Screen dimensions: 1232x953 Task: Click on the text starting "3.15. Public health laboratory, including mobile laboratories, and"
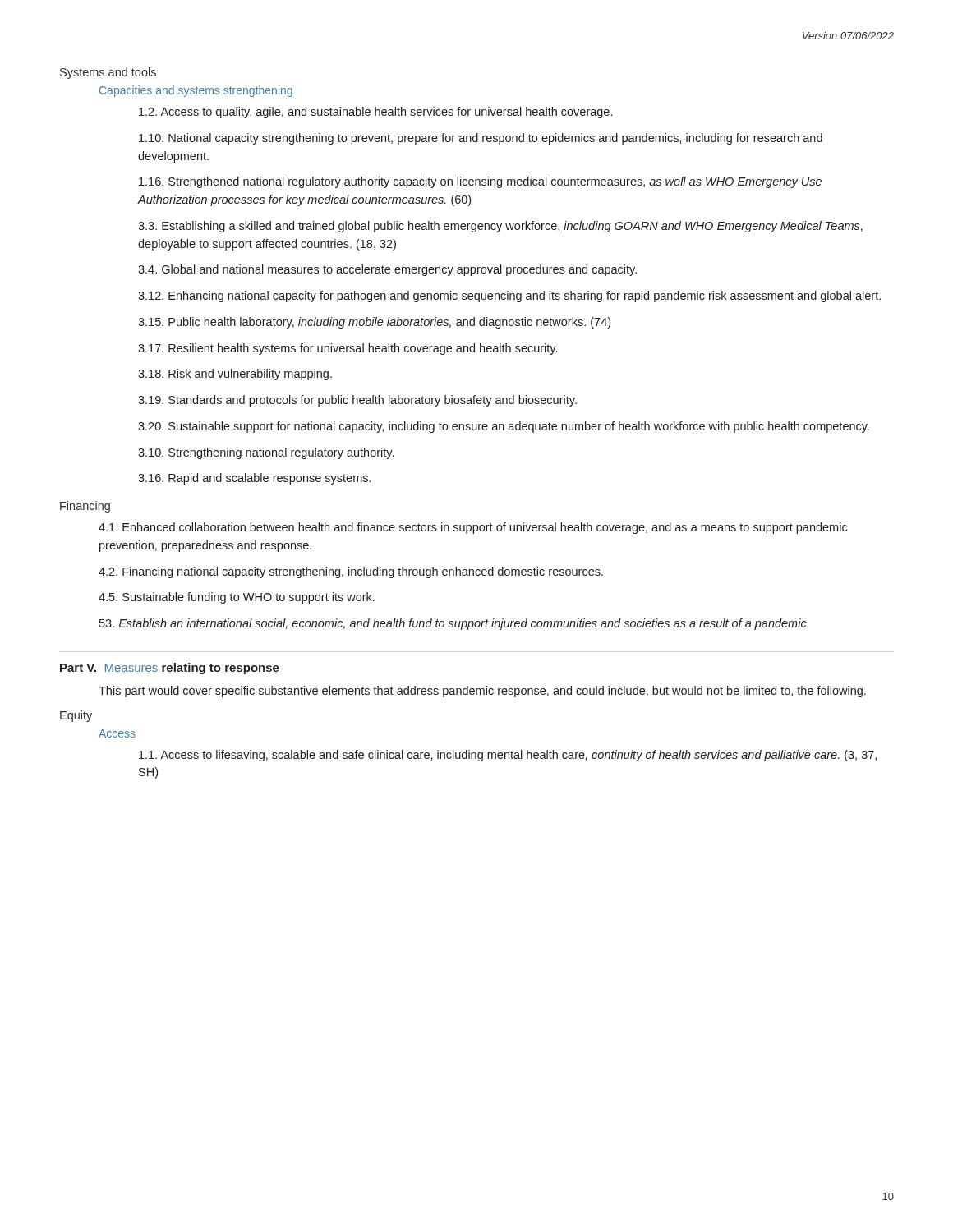point(375,322)
